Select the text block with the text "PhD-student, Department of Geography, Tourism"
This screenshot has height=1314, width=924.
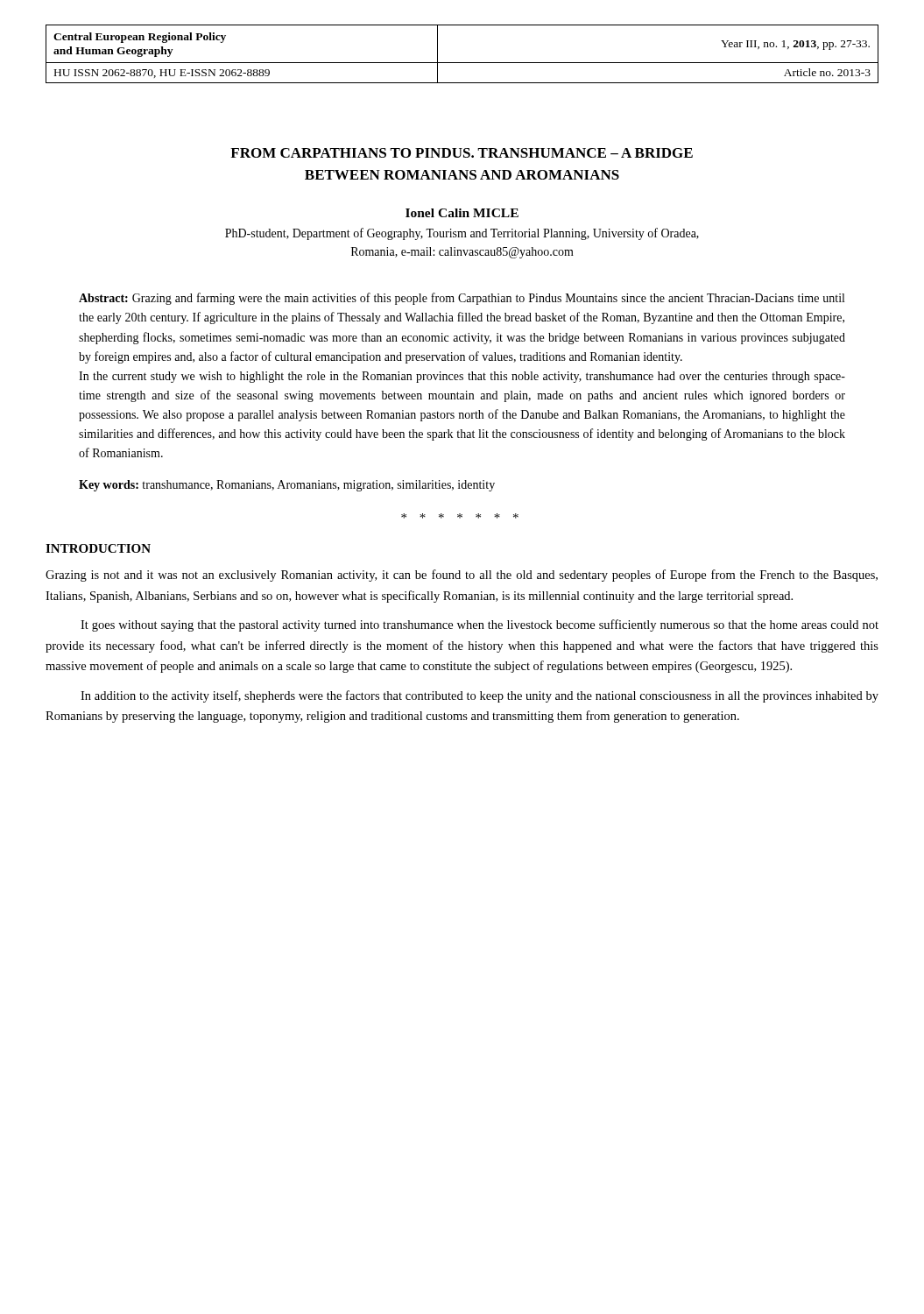coord(462,243)
